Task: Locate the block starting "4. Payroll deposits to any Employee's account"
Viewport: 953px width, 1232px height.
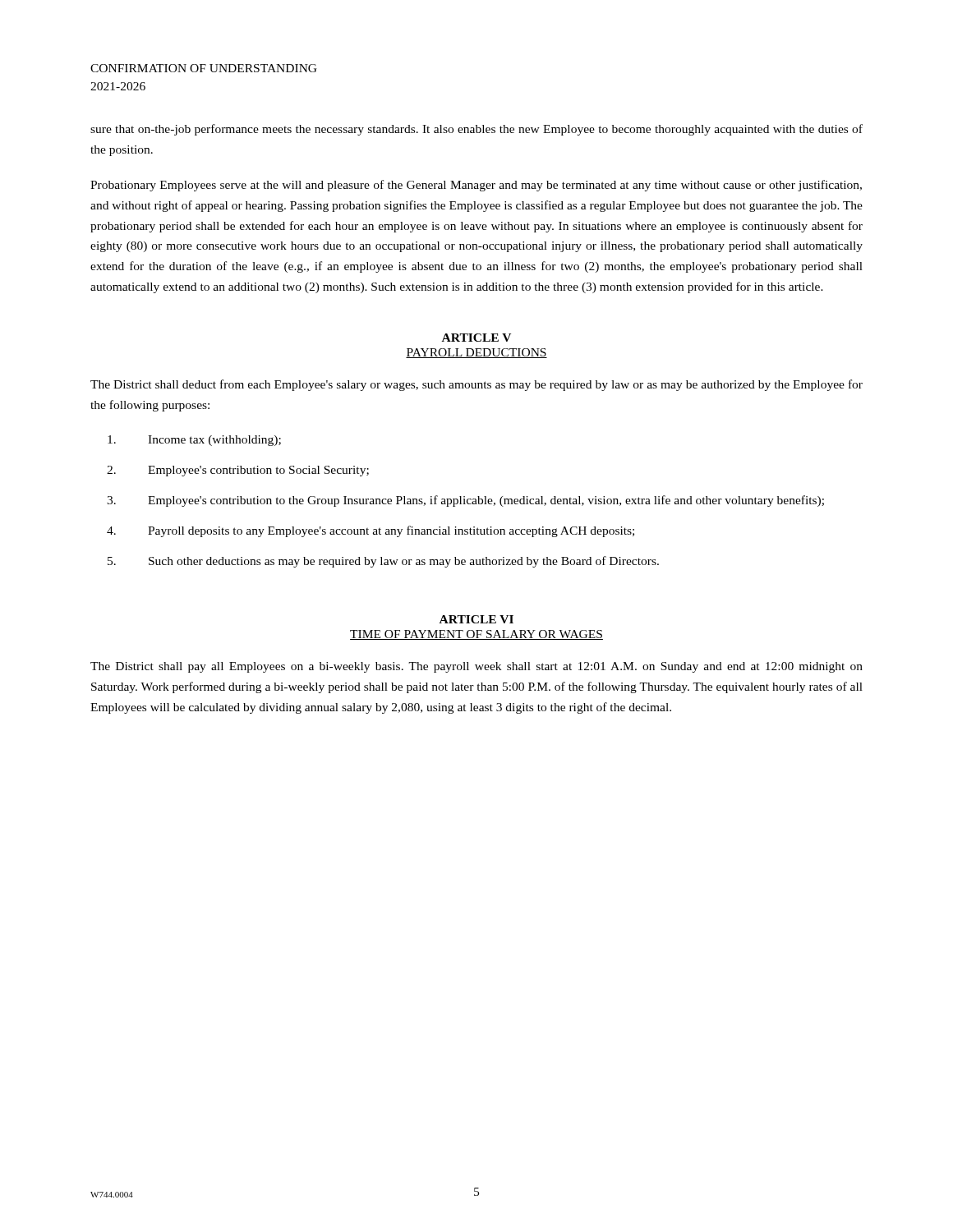Action: tap(476, 531)
